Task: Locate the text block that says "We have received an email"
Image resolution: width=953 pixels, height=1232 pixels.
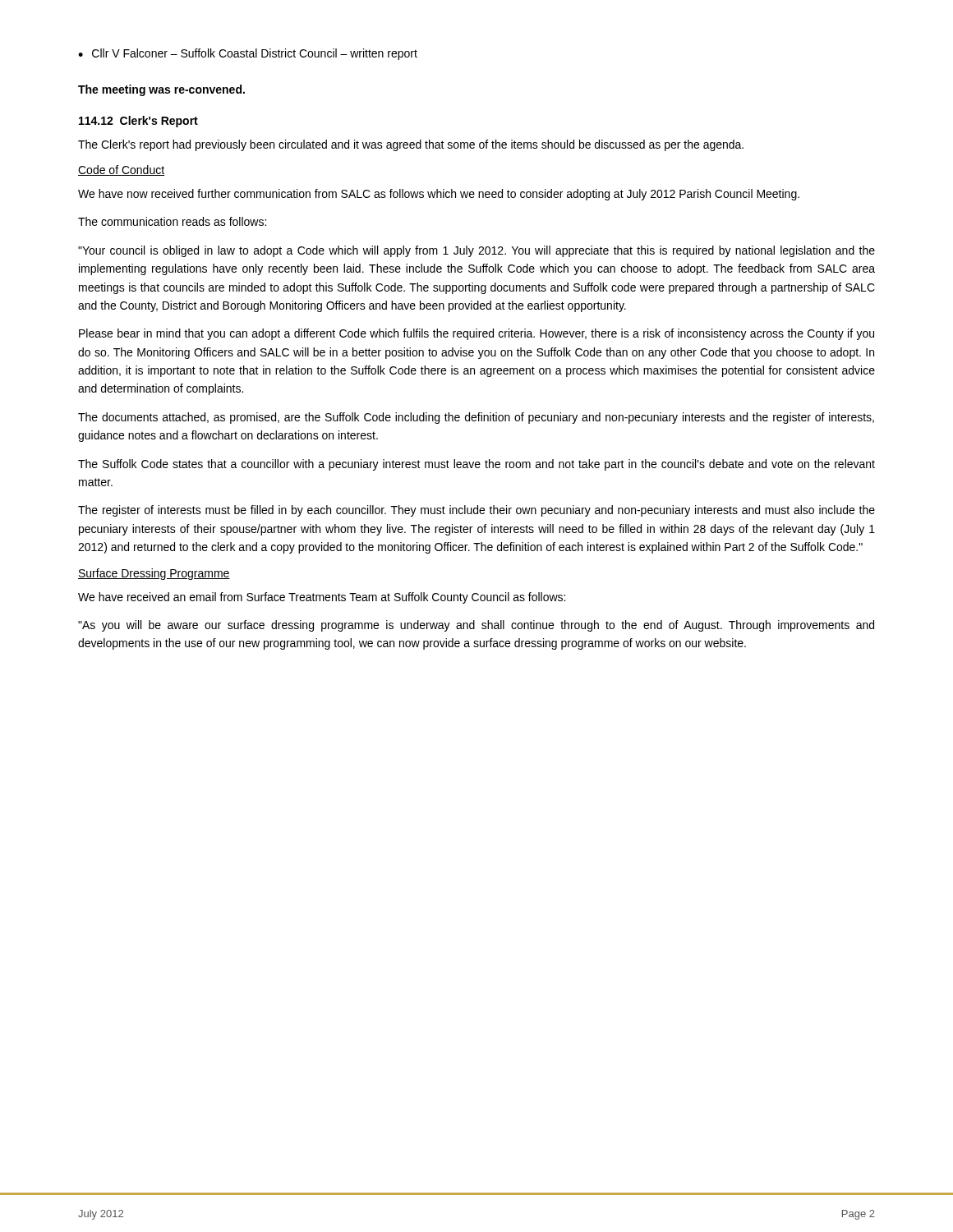Action: pyautogui.click(x=476, y=597)
